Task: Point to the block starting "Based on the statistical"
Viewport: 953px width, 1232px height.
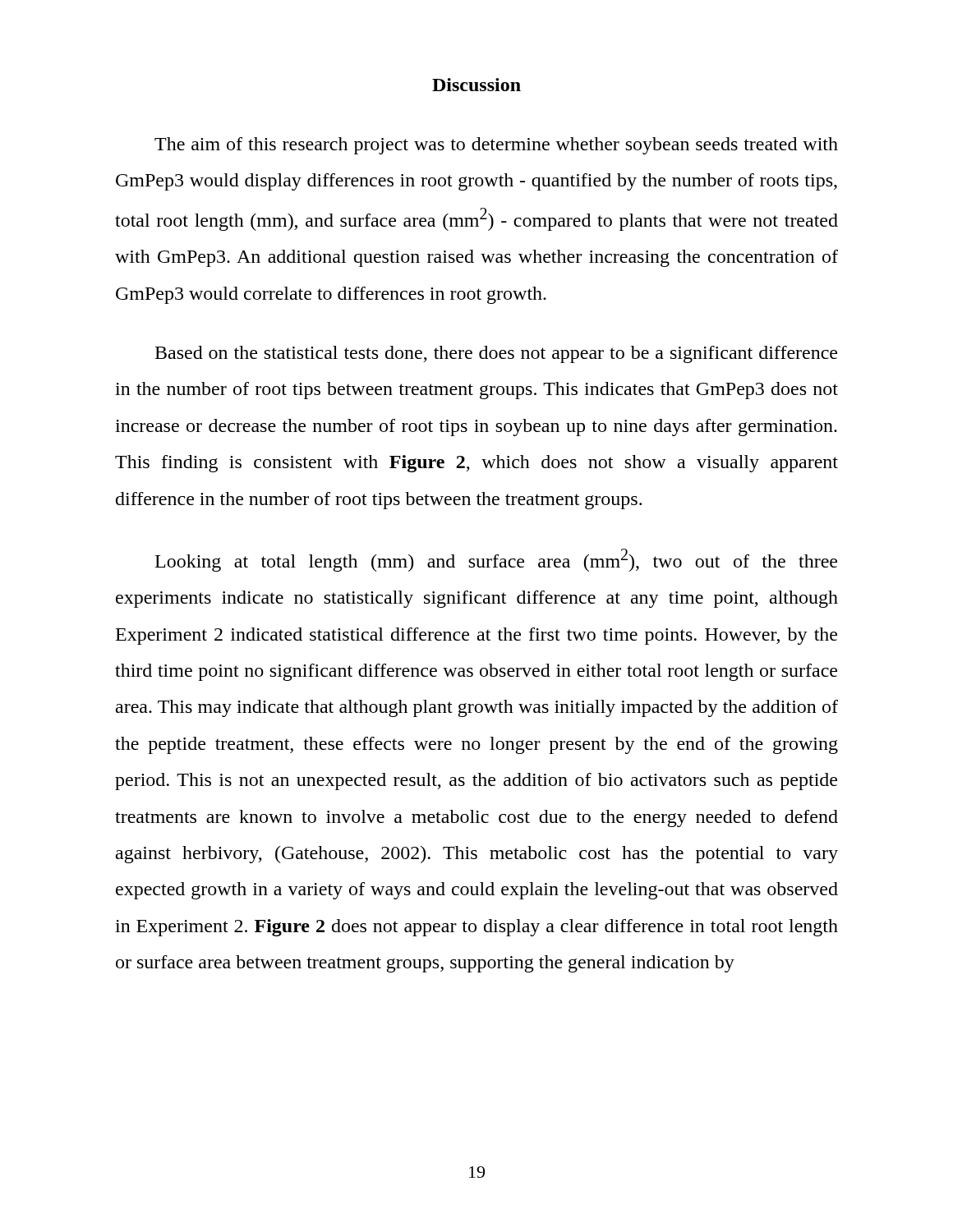Action: coord(476,425)
